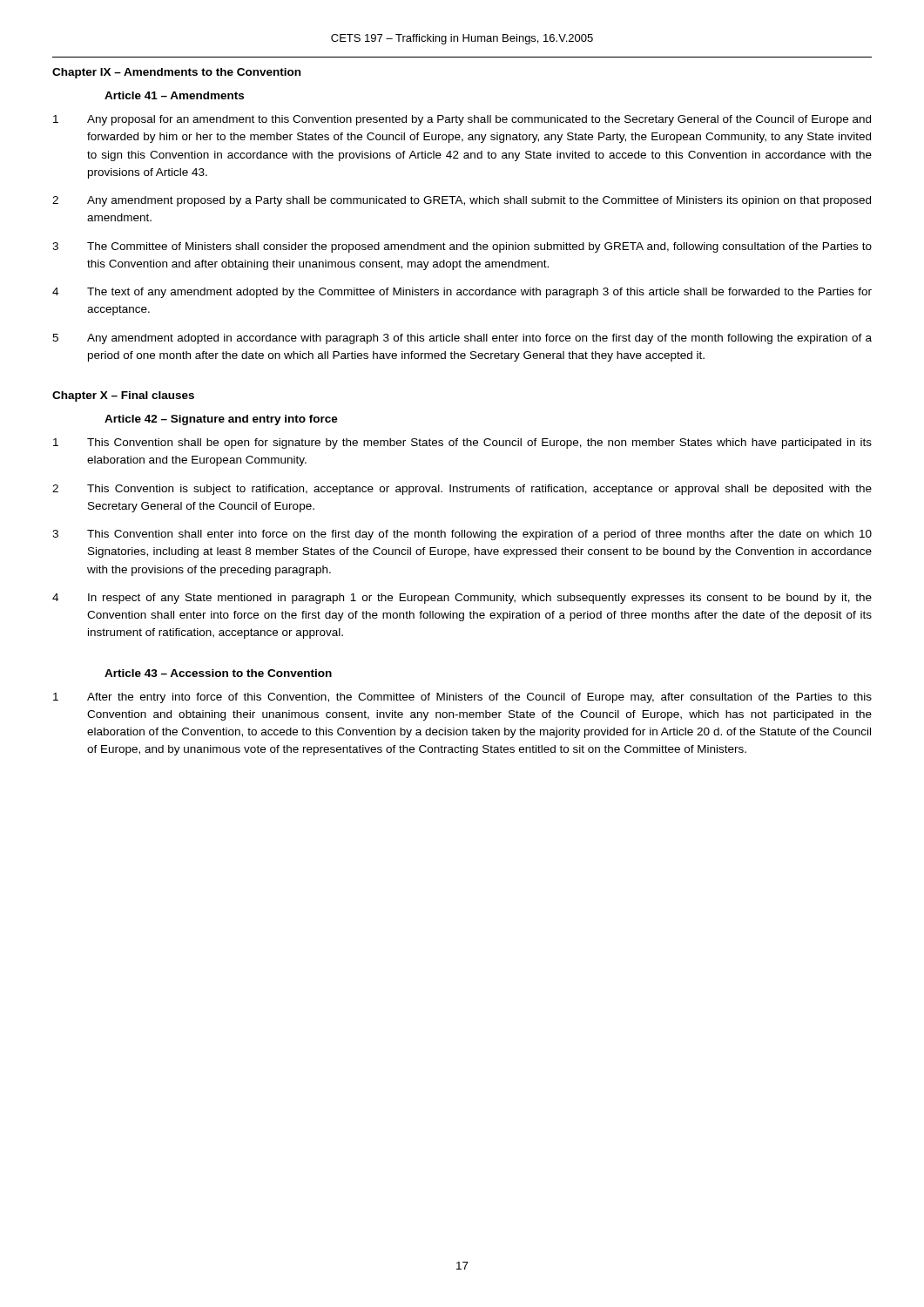Locate the block starting "5 Any amendment adopted in accordance"

point(462,347)
